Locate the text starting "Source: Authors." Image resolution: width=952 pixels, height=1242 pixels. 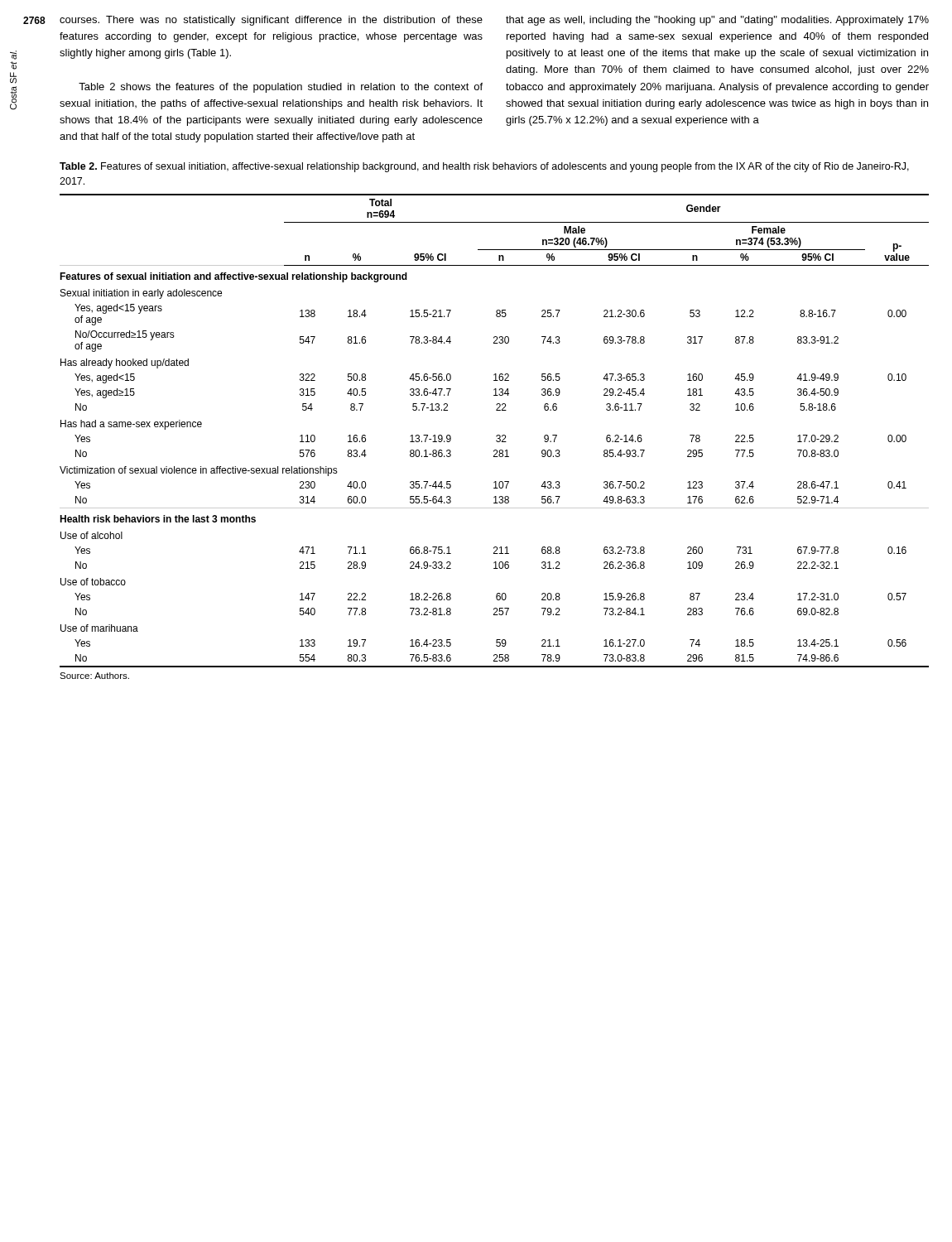(x=95, y=676)
